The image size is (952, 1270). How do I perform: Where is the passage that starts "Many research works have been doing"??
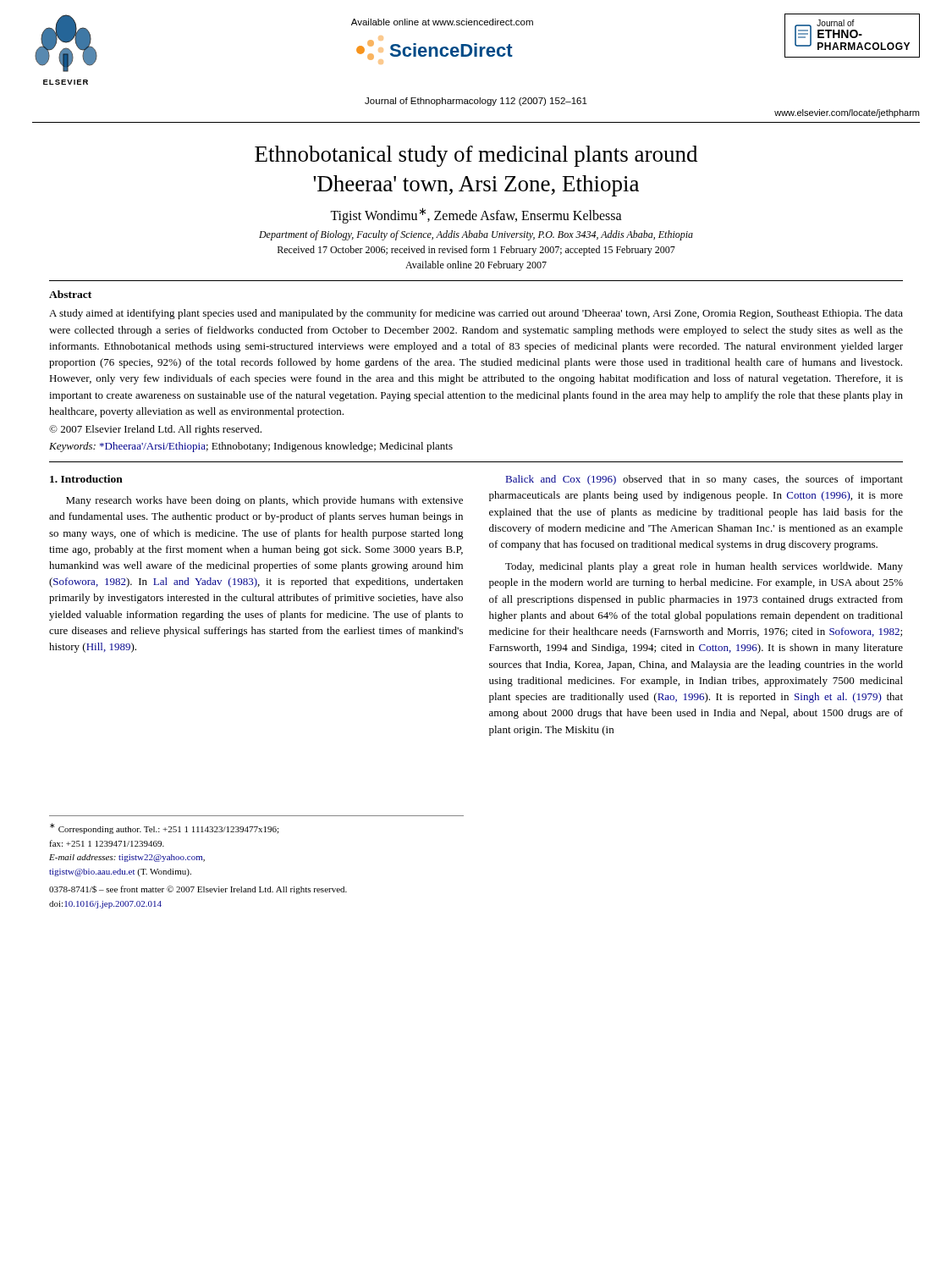click(x=256, y=573)
